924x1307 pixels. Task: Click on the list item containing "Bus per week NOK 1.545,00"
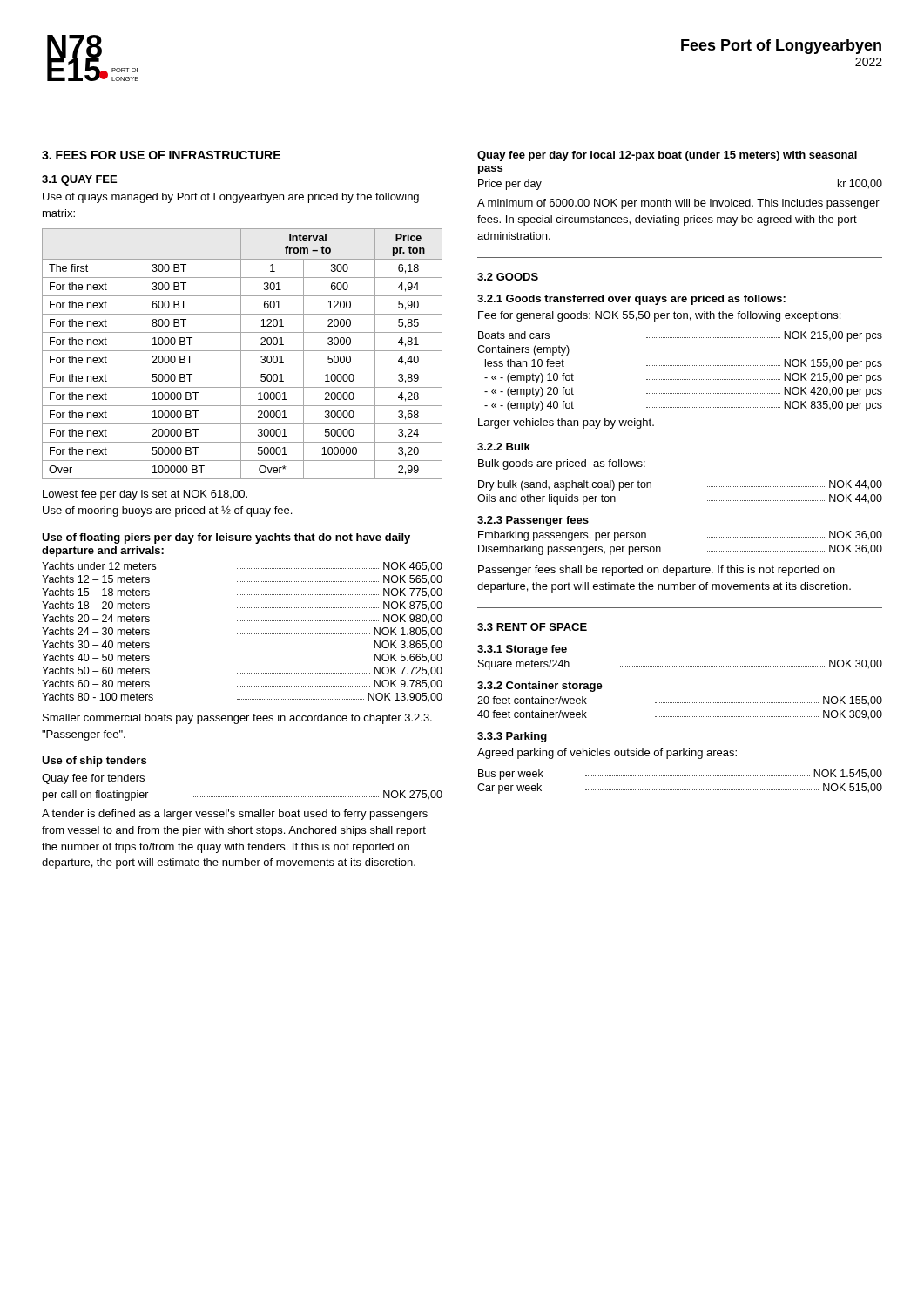point(680,773)
